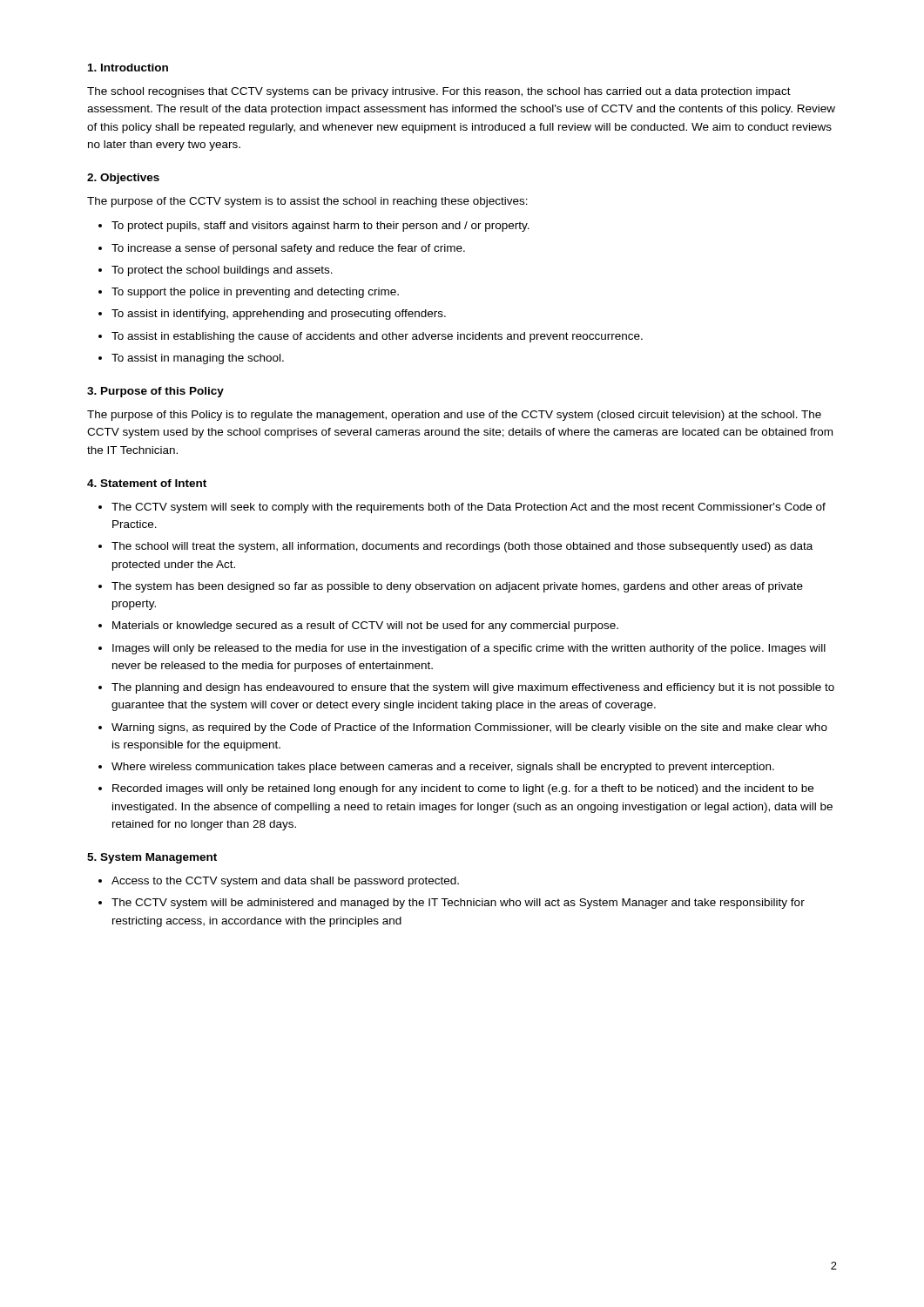
Task: Point to the block beginning "Where wireless communication takes place between cameras"
Action: pos(443,766)
